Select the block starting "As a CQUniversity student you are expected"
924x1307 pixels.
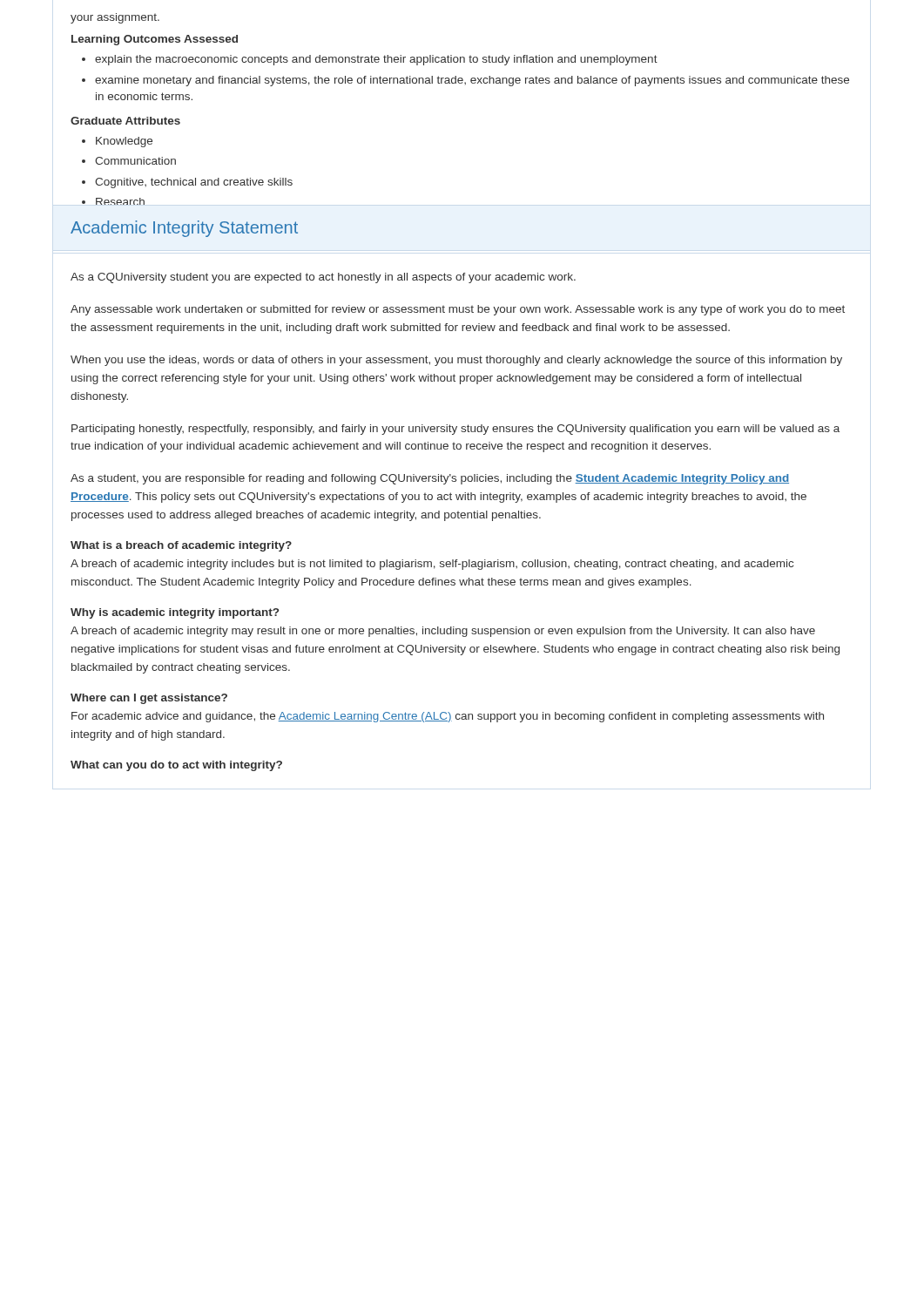point(323,277)
